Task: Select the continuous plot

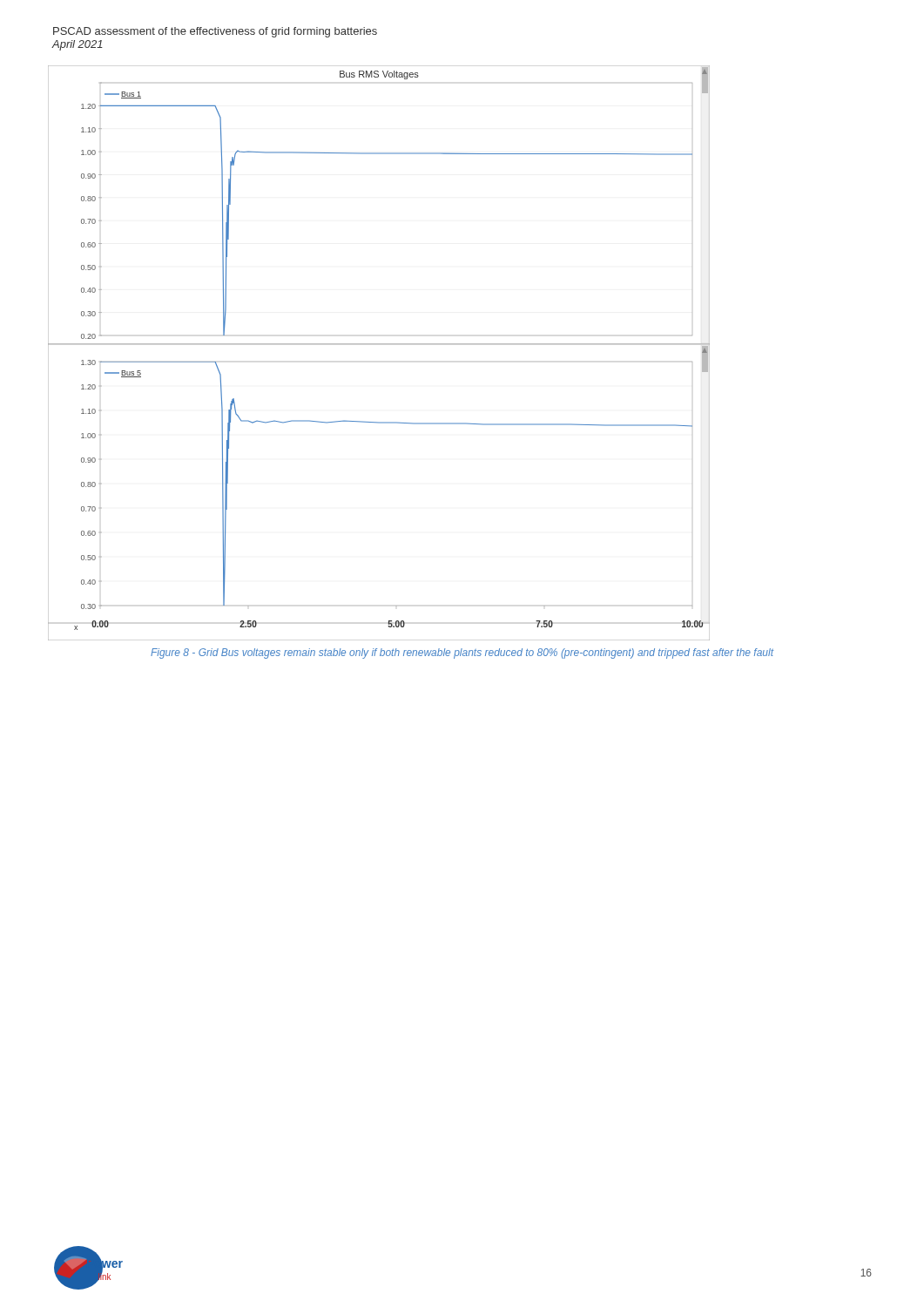Action: point(379,353)
